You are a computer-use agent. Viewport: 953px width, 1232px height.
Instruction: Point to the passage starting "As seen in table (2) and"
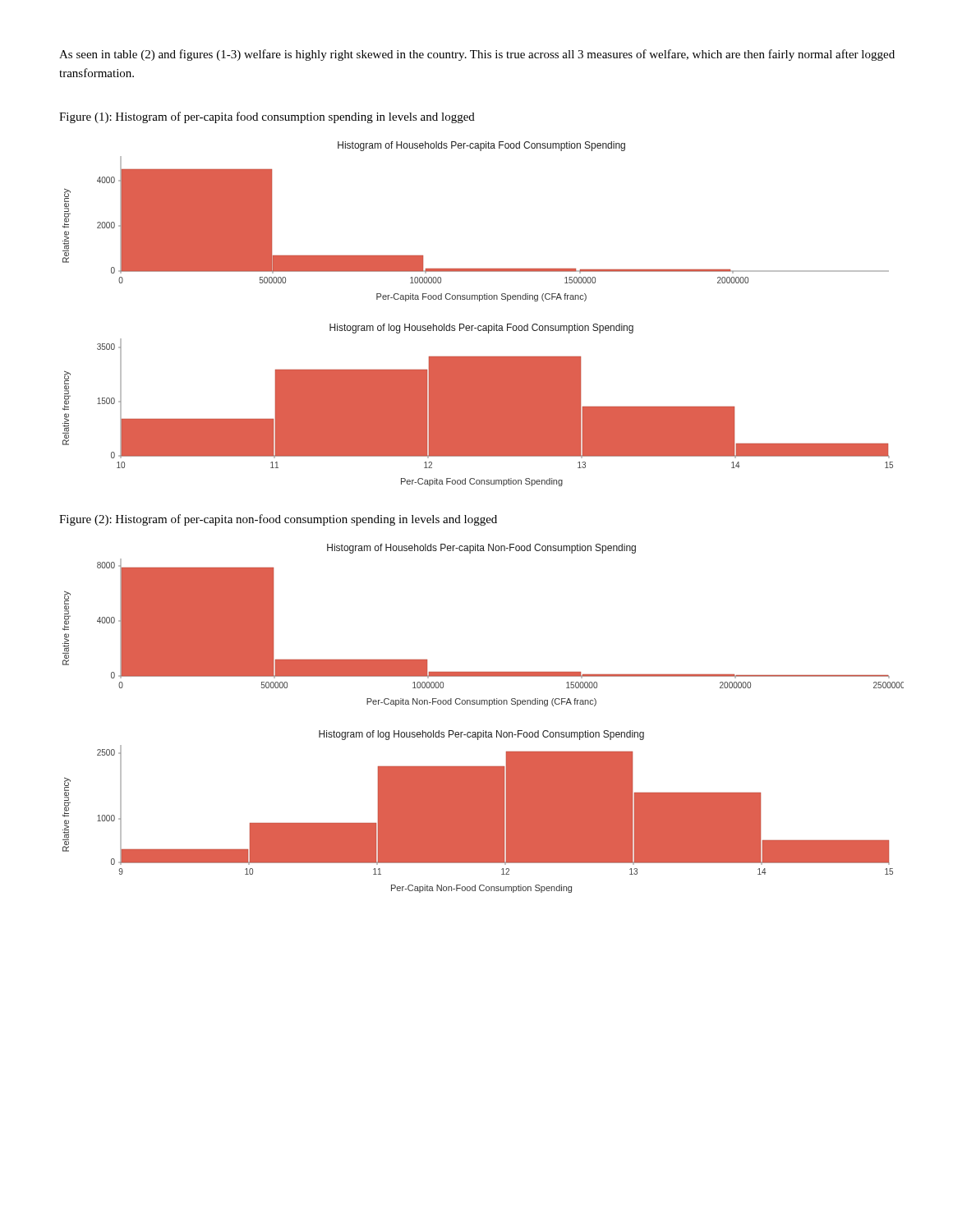click(x=477, y=64)
